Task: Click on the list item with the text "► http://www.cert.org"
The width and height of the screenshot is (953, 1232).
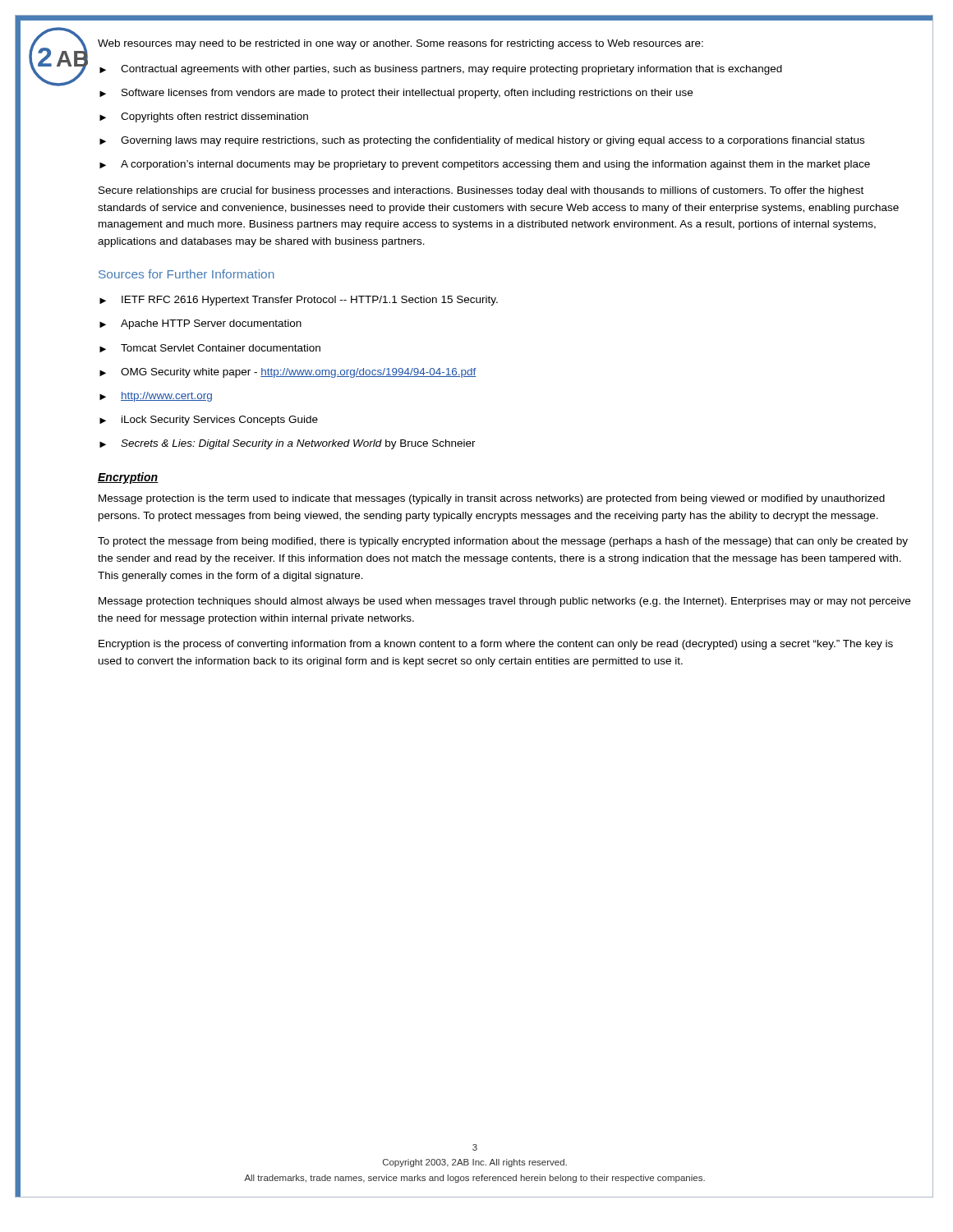Action: pos(155,396)
